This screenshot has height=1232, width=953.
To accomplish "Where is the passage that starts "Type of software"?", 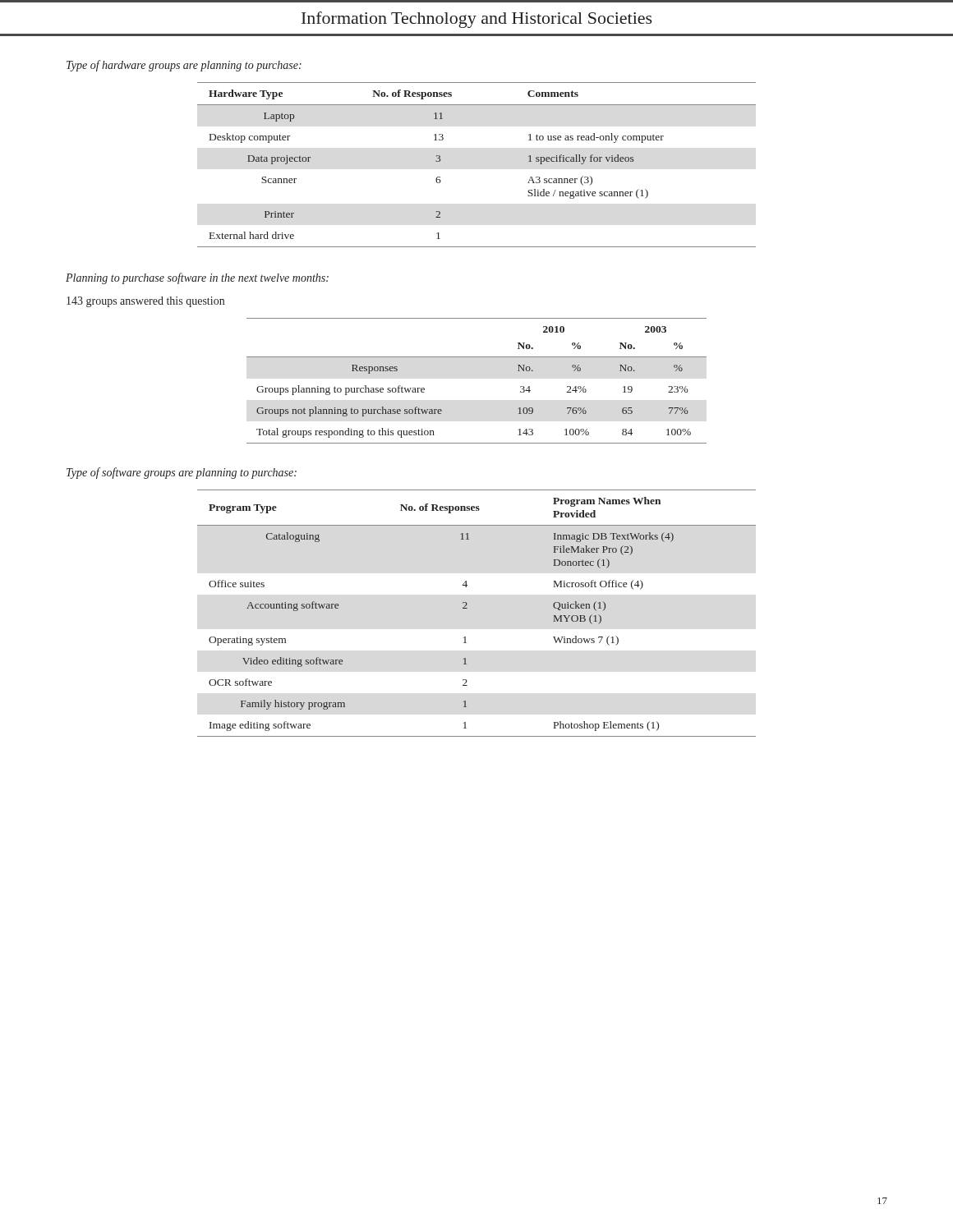I will point(182,473).
